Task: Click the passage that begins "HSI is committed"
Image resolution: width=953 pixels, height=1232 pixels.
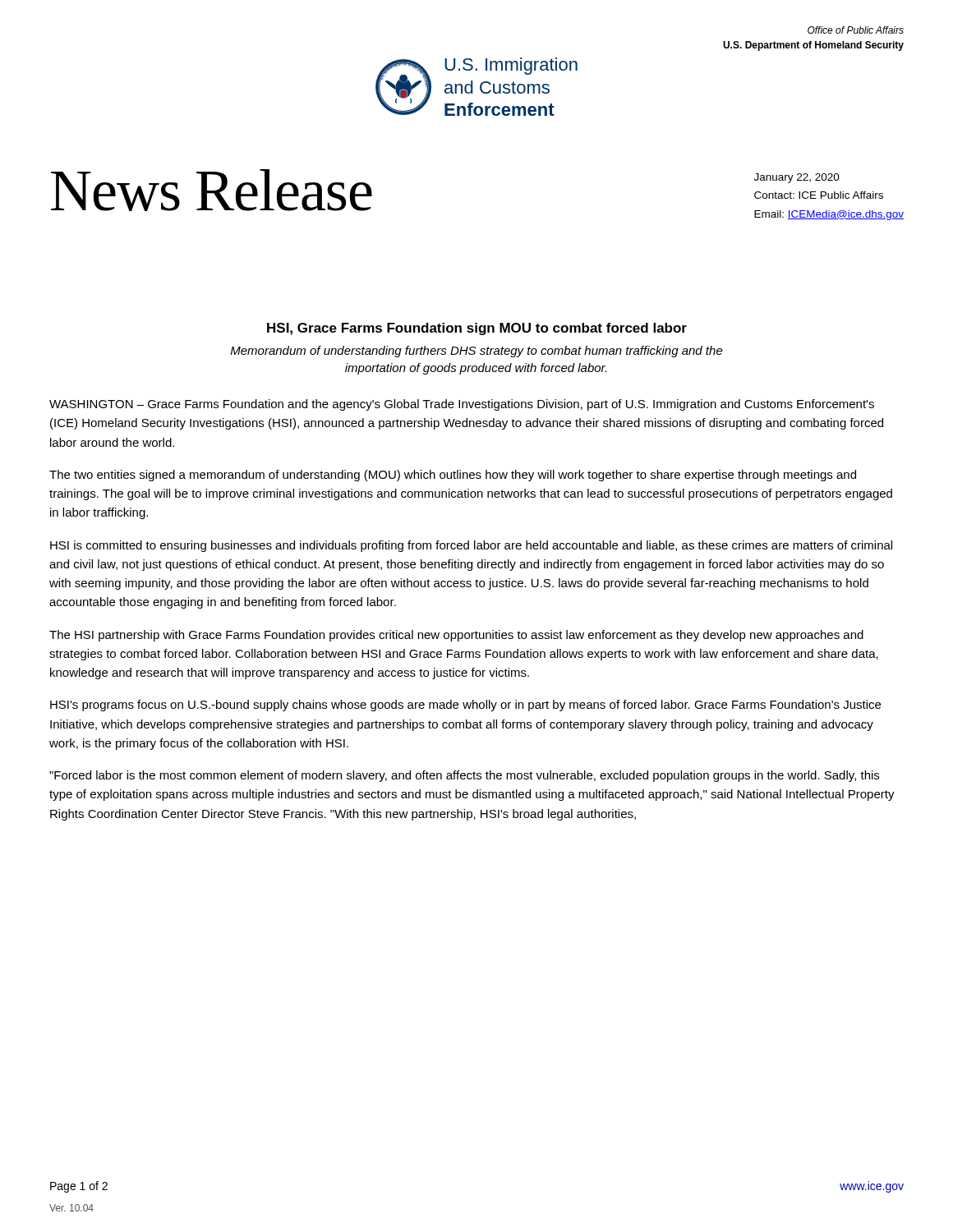Action: (x=471, y=573)
